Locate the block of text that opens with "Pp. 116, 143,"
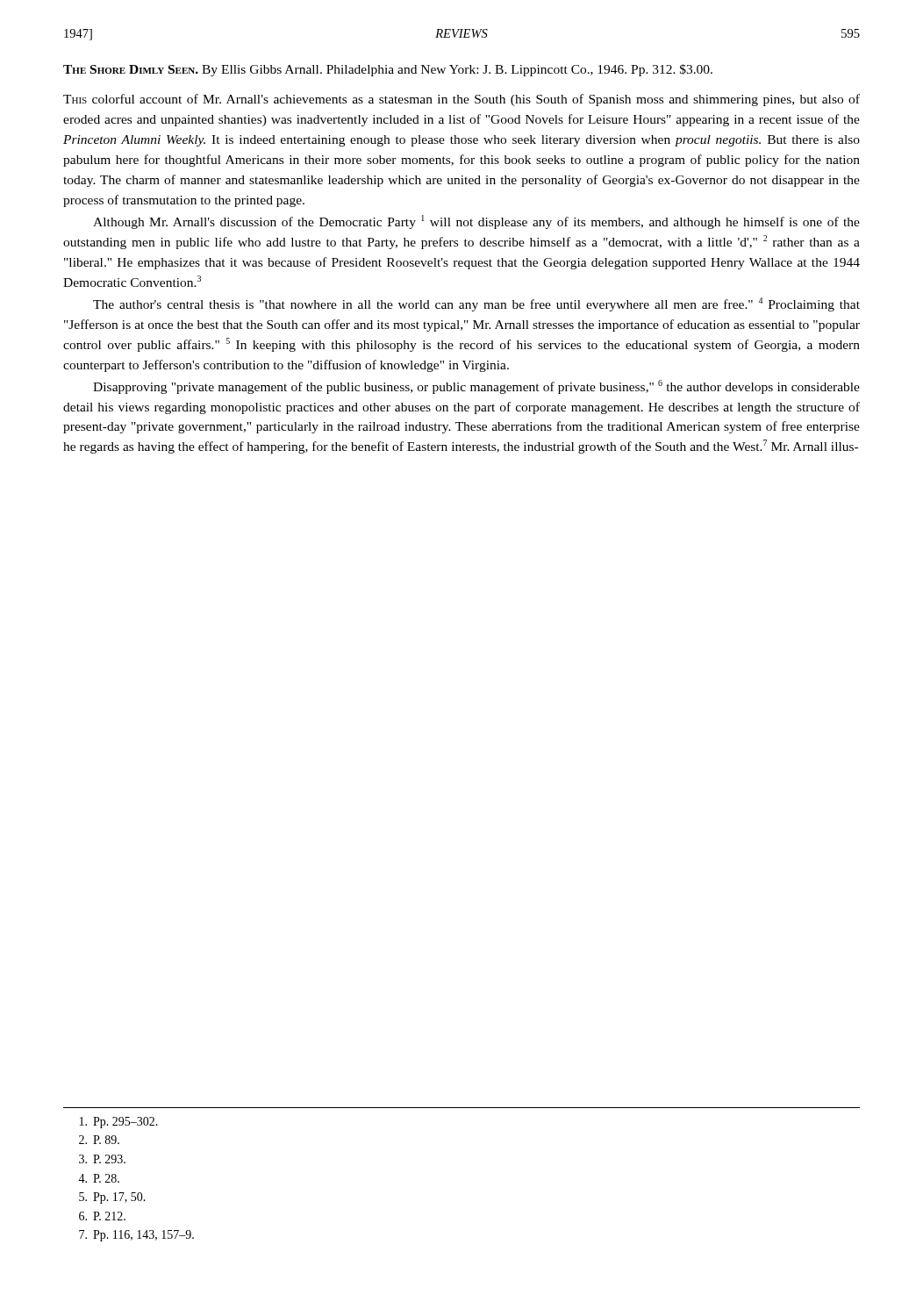Viewport: 923px width, 1316px height. (129, 1235)
